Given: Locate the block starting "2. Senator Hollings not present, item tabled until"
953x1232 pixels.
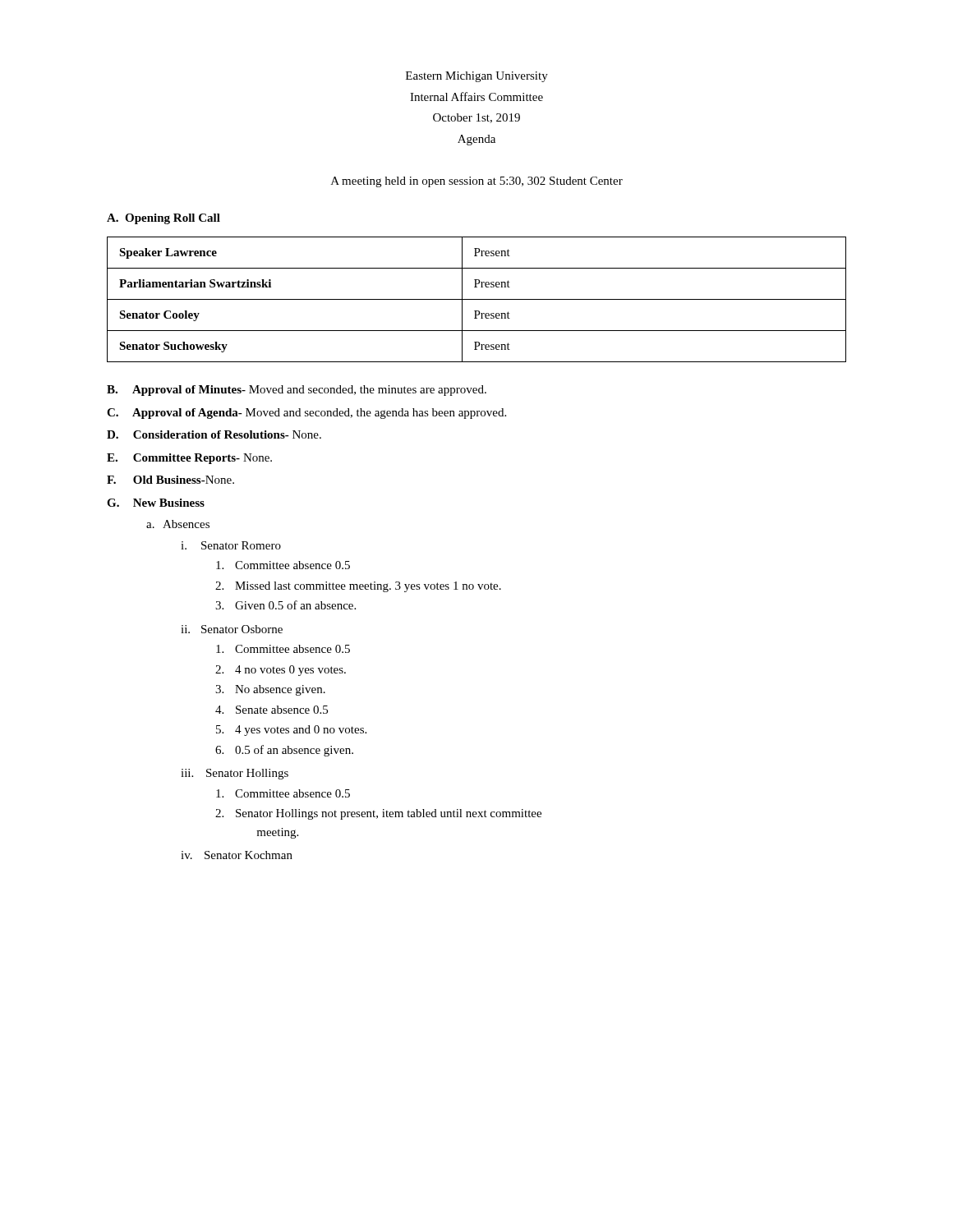Looking at the screenshot, I should [x=379, y=823].
